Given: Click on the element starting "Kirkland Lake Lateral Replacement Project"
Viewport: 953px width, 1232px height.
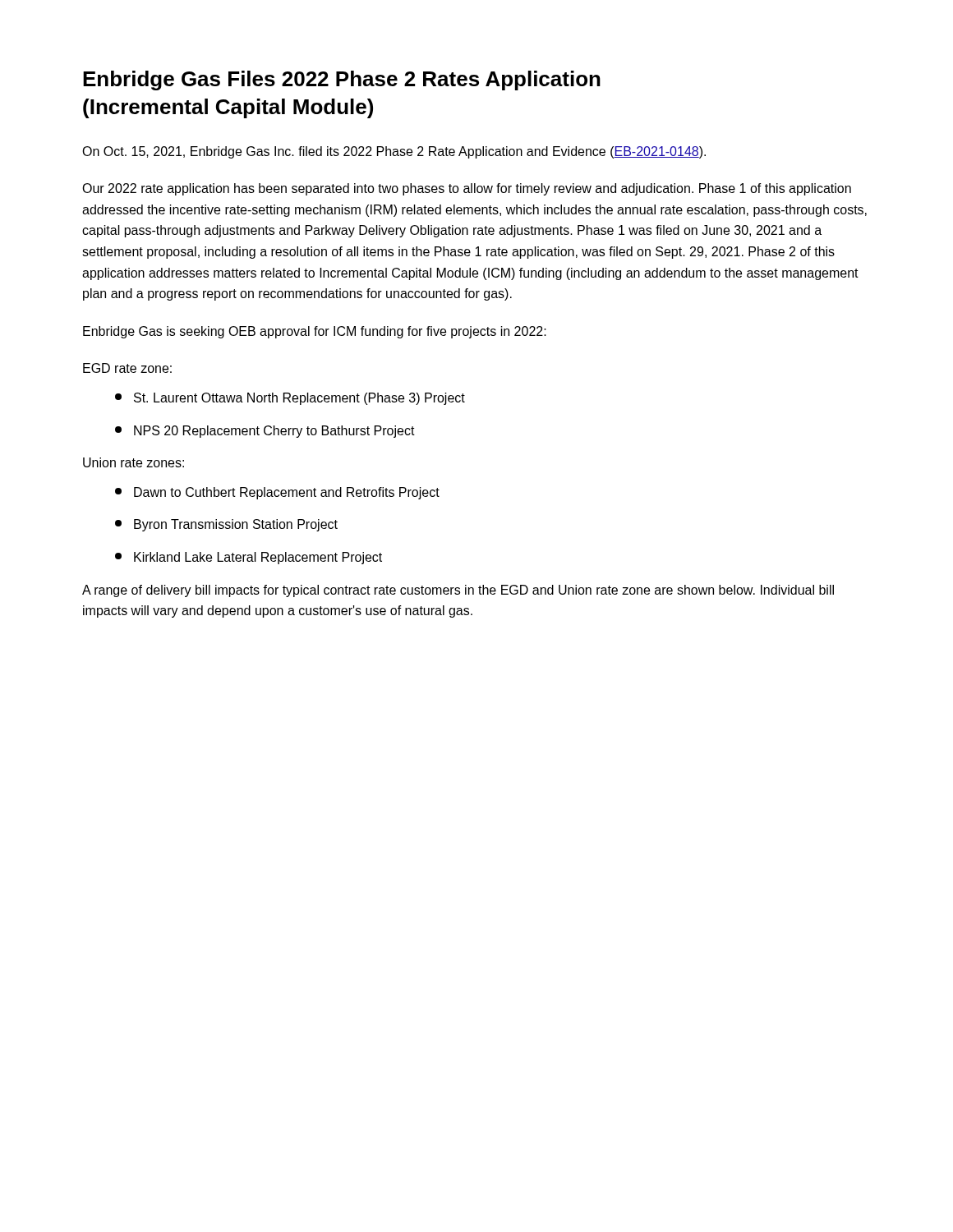Looking at the screenshot, I should click(x=249, y=557).
